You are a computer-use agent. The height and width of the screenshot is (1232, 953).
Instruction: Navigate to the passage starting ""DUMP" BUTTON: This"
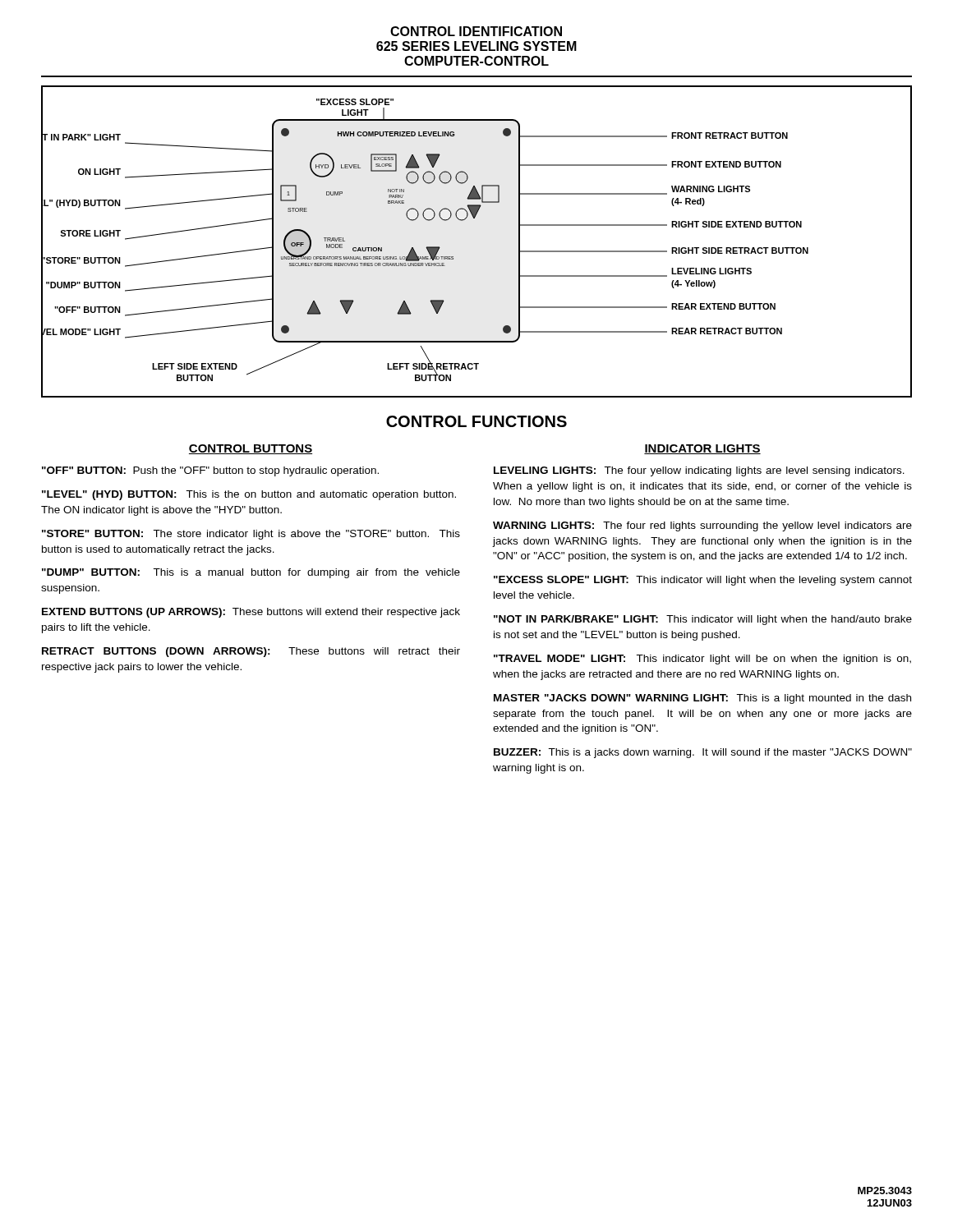[x=251, y=580]
